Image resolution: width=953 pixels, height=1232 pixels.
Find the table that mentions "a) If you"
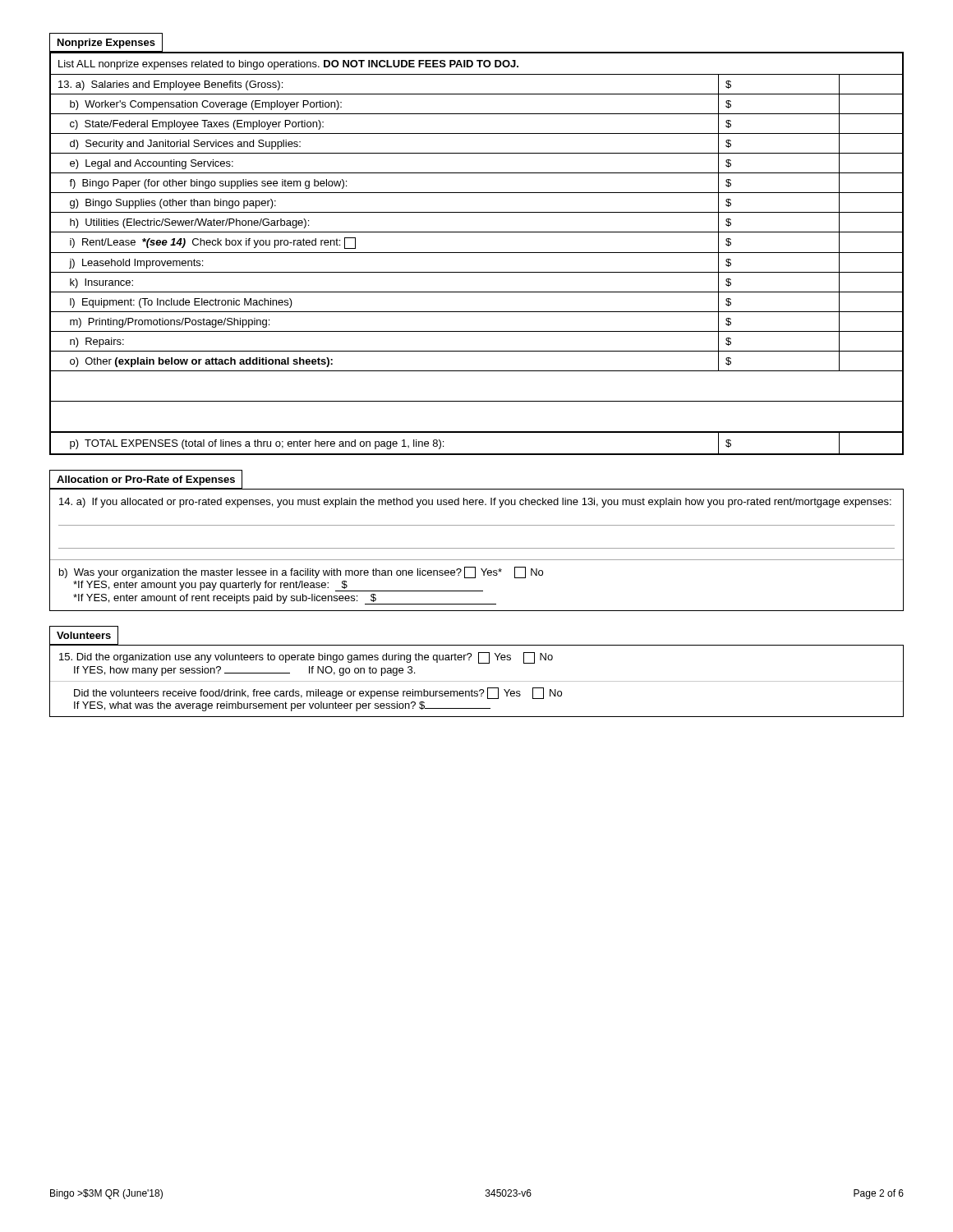coord(476,550)
